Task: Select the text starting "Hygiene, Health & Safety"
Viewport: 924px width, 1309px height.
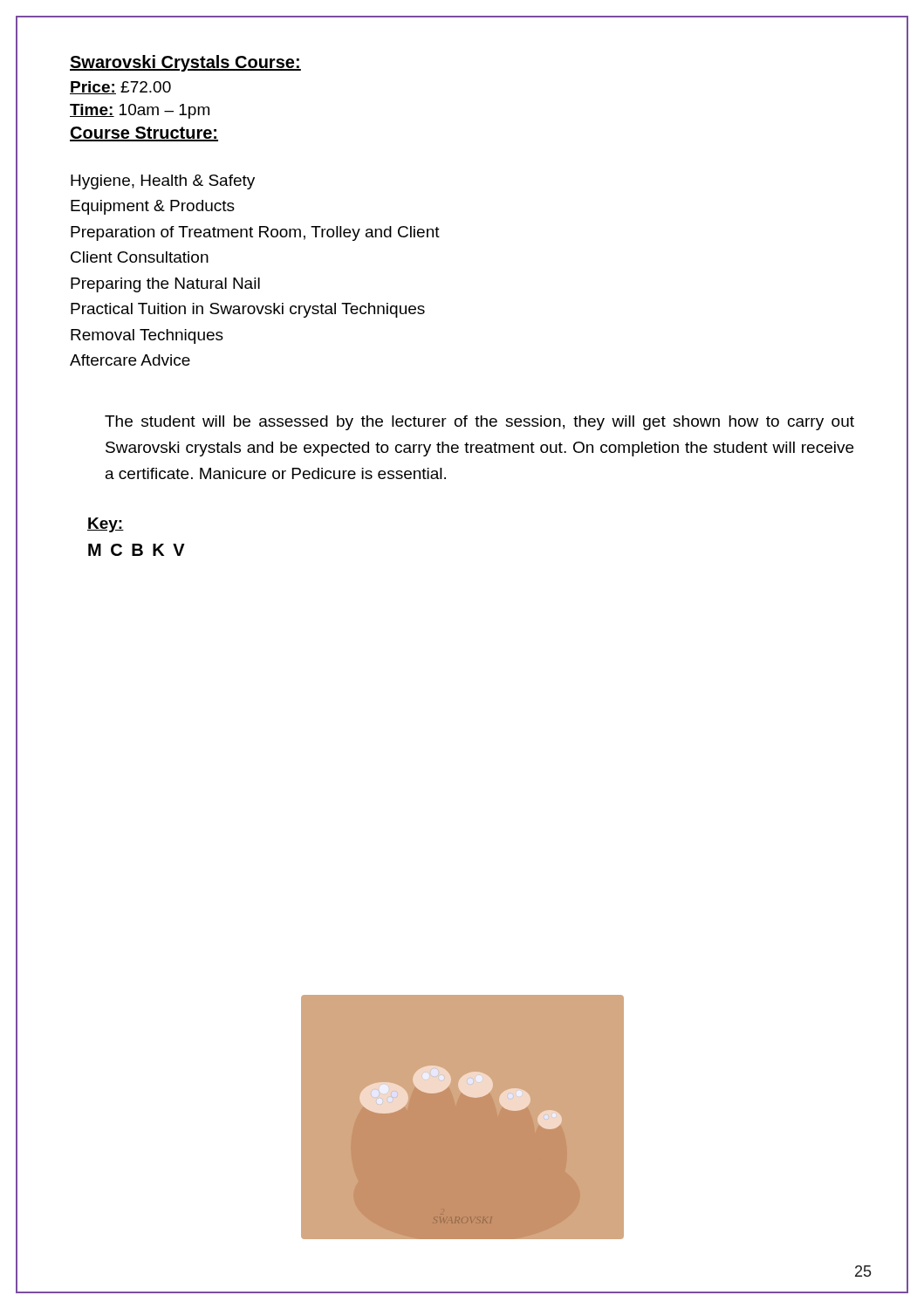Action: tap(162, 180)
